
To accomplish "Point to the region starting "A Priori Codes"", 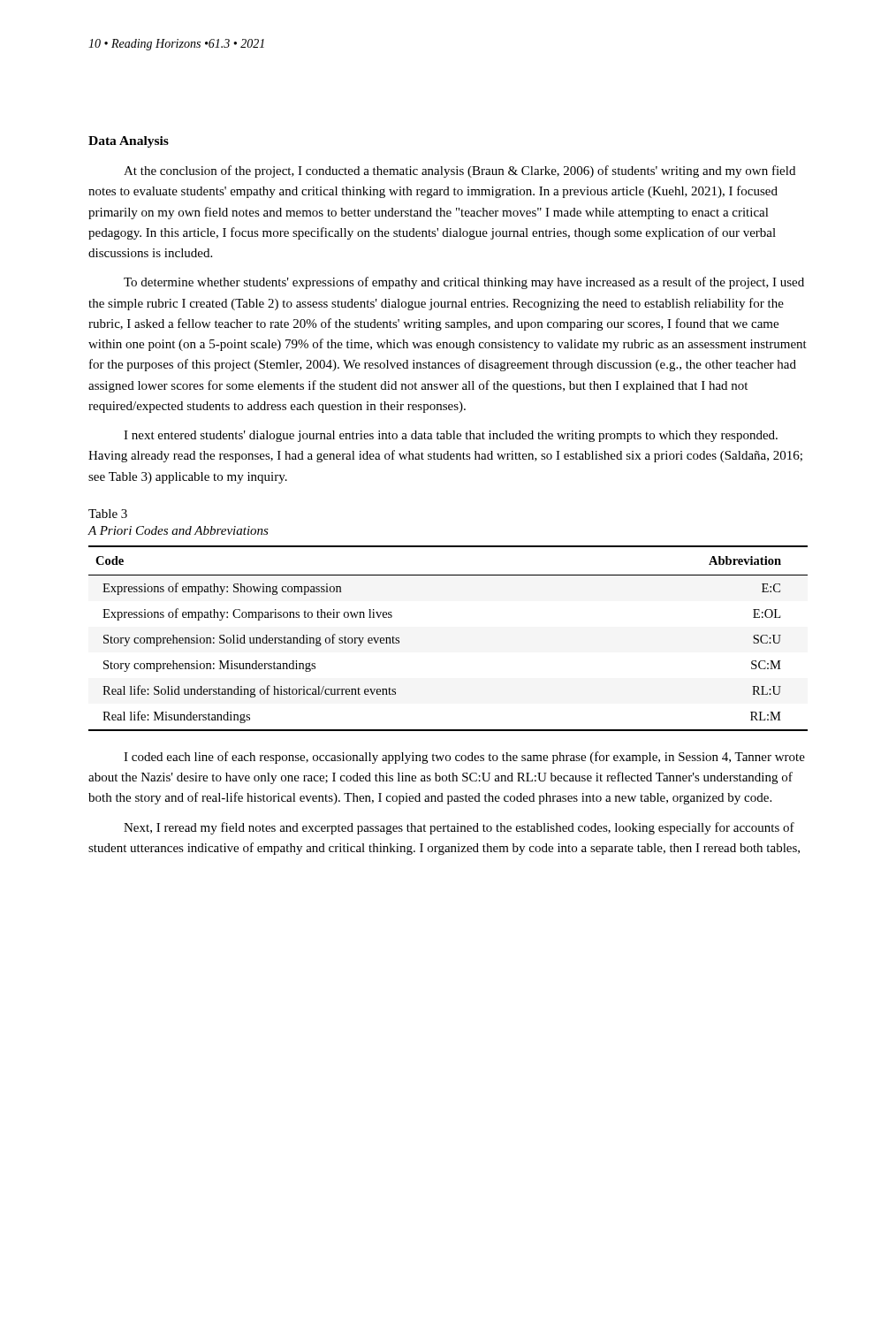I will point(178,530).
